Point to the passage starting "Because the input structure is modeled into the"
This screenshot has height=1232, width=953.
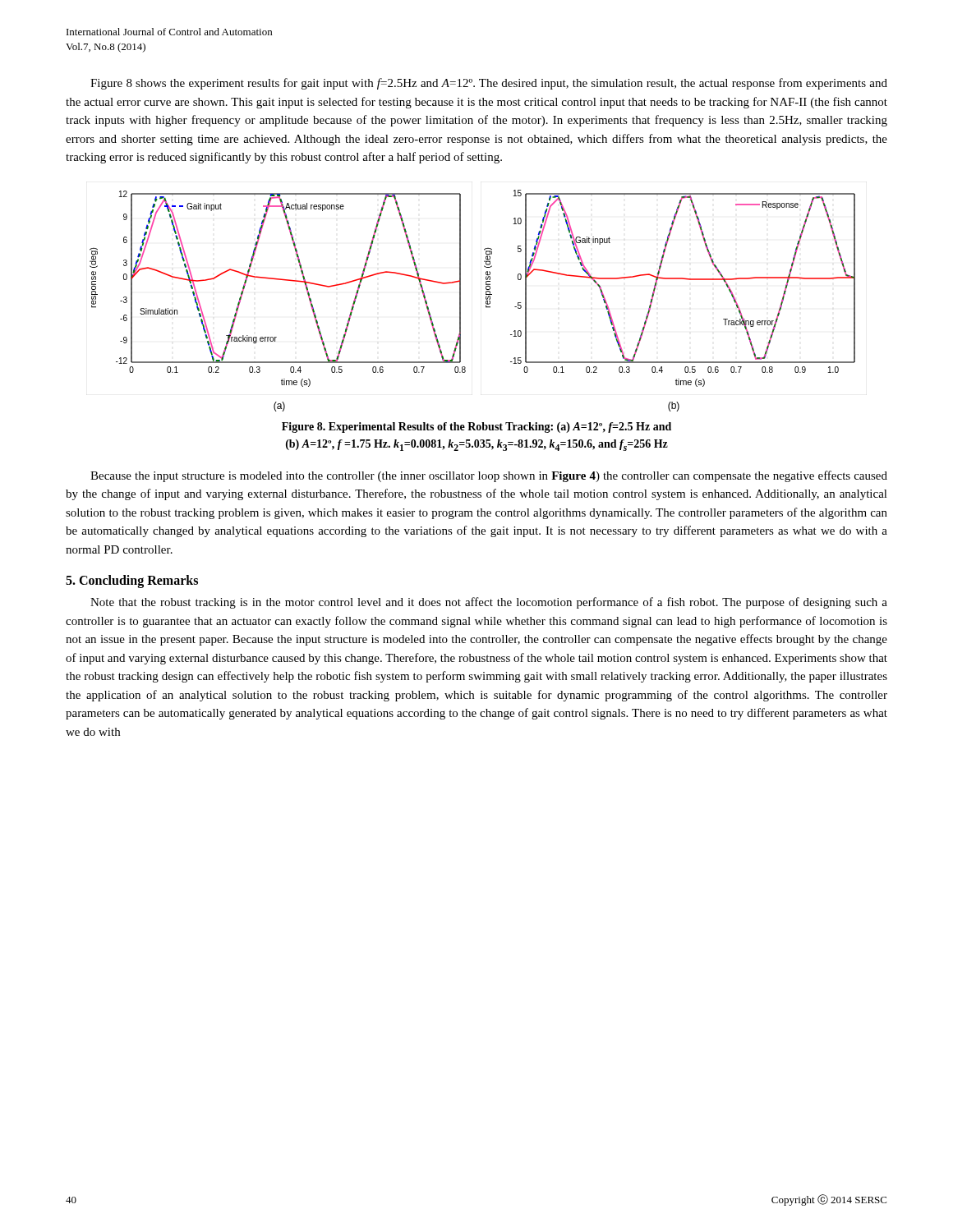(x=476, y=512)
